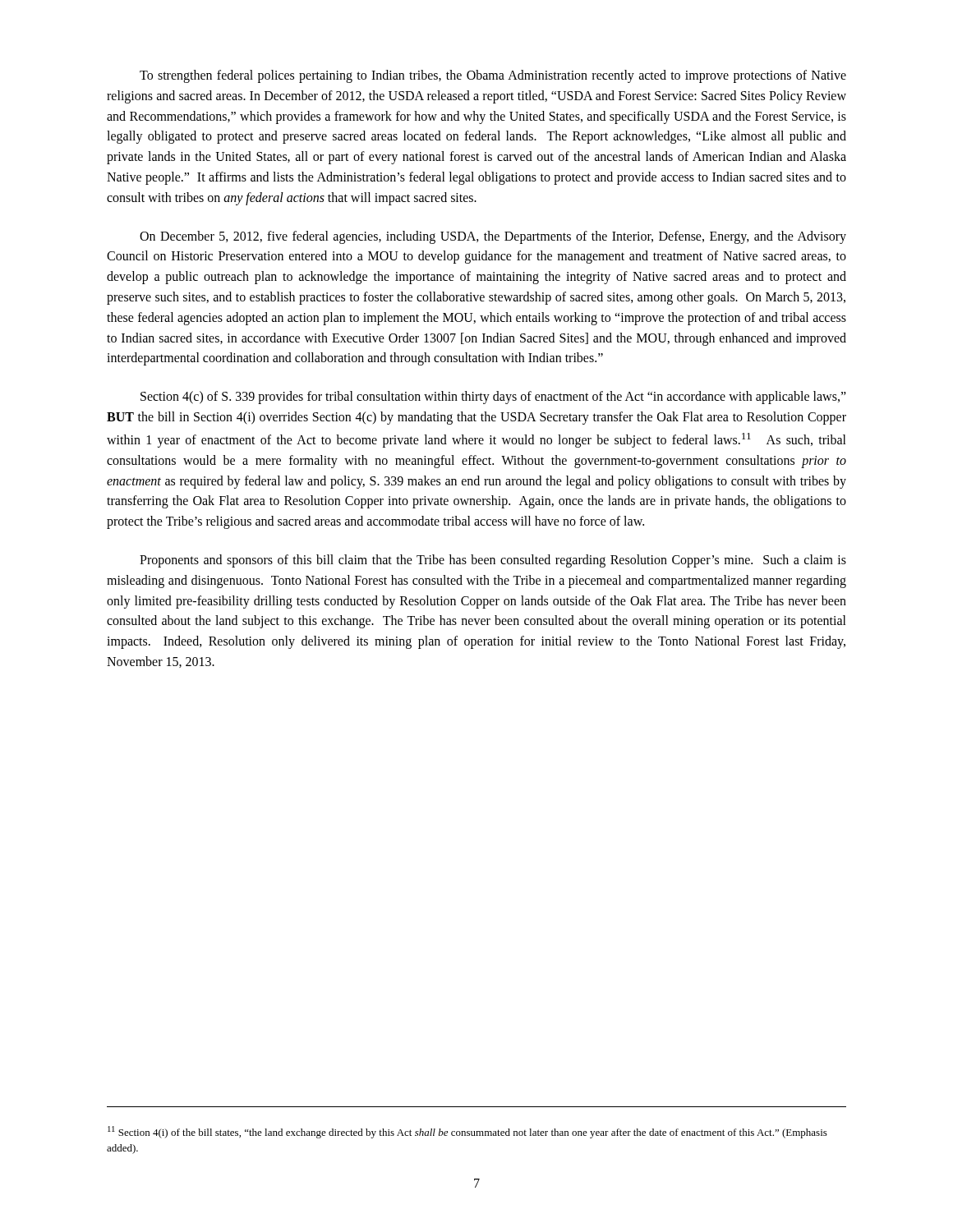Locate the region starting "11 Section 4(i) of the bill"

(476, 1139)
